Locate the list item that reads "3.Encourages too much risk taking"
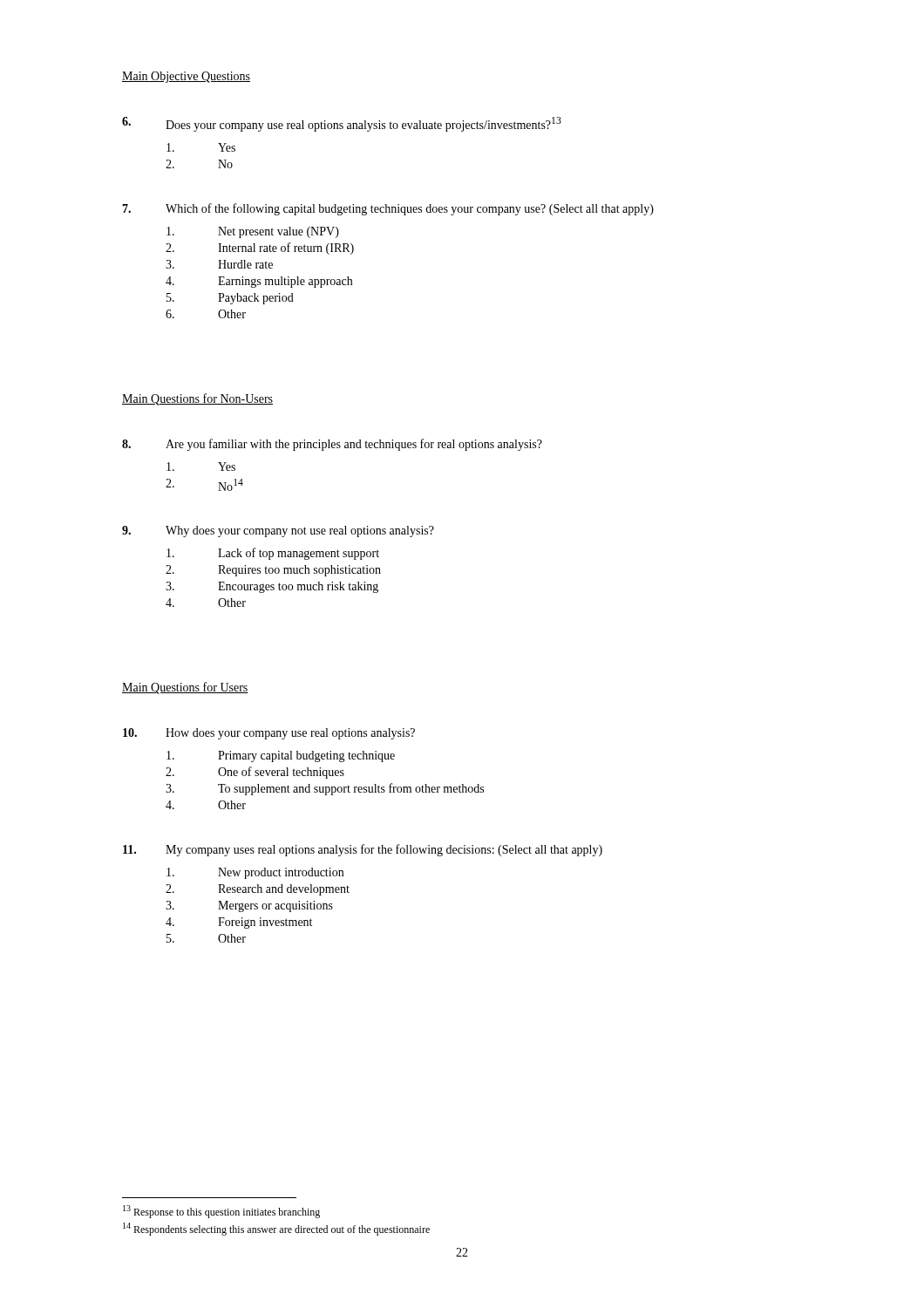 pos(272,587)
